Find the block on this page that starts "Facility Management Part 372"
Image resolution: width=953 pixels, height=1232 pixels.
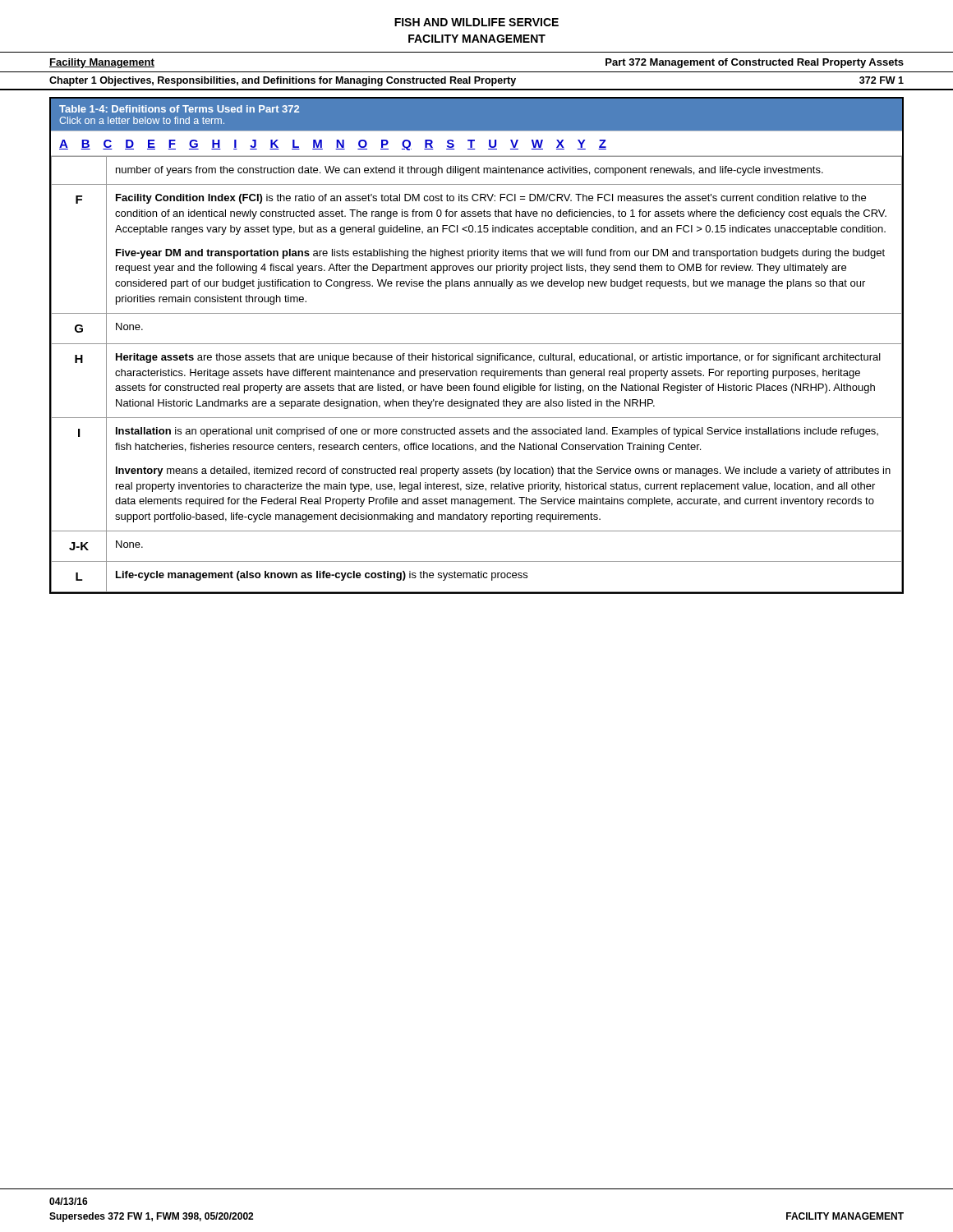point(476,62)
